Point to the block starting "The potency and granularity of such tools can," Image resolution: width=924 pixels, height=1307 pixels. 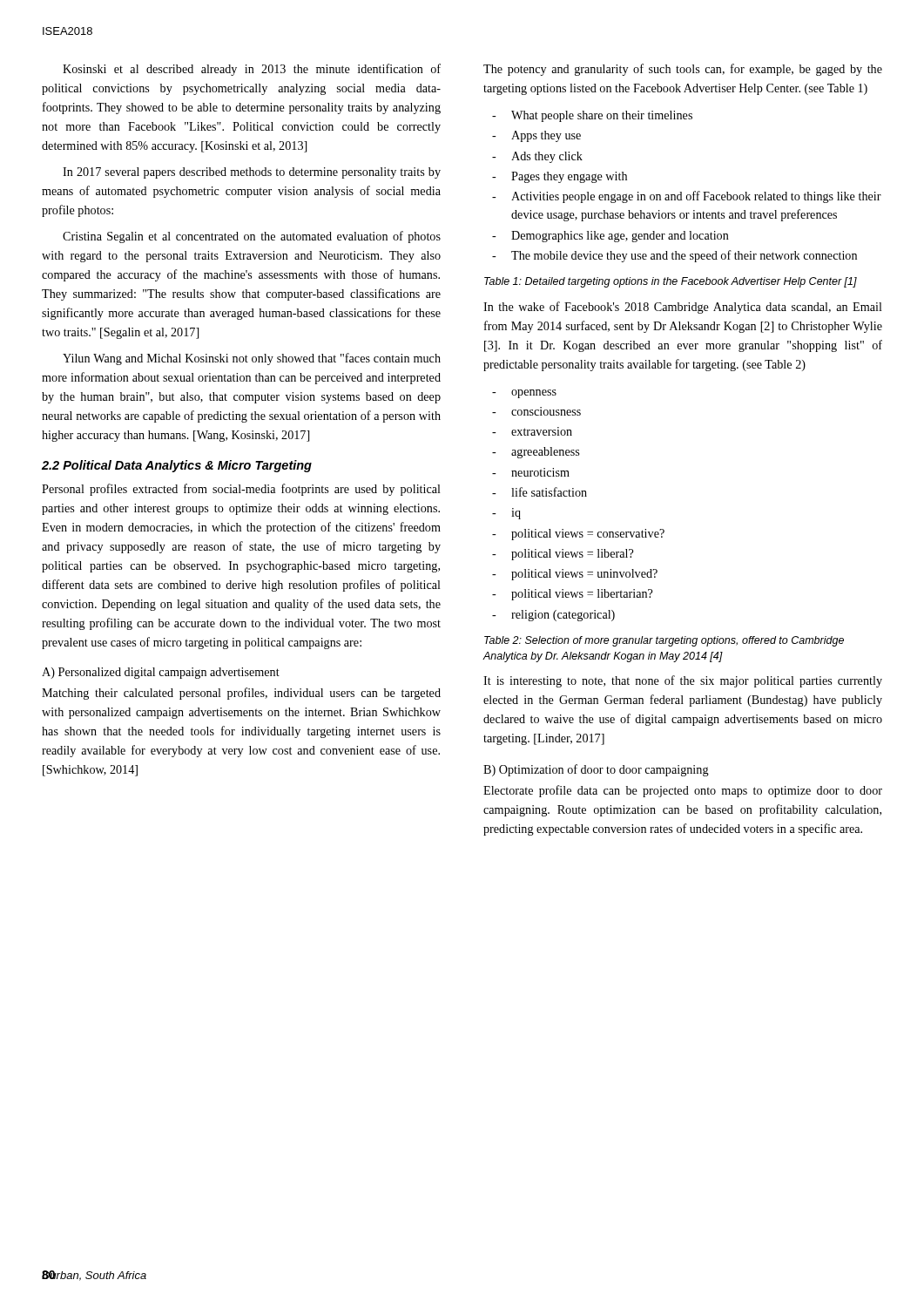click(x=683, y=78)
